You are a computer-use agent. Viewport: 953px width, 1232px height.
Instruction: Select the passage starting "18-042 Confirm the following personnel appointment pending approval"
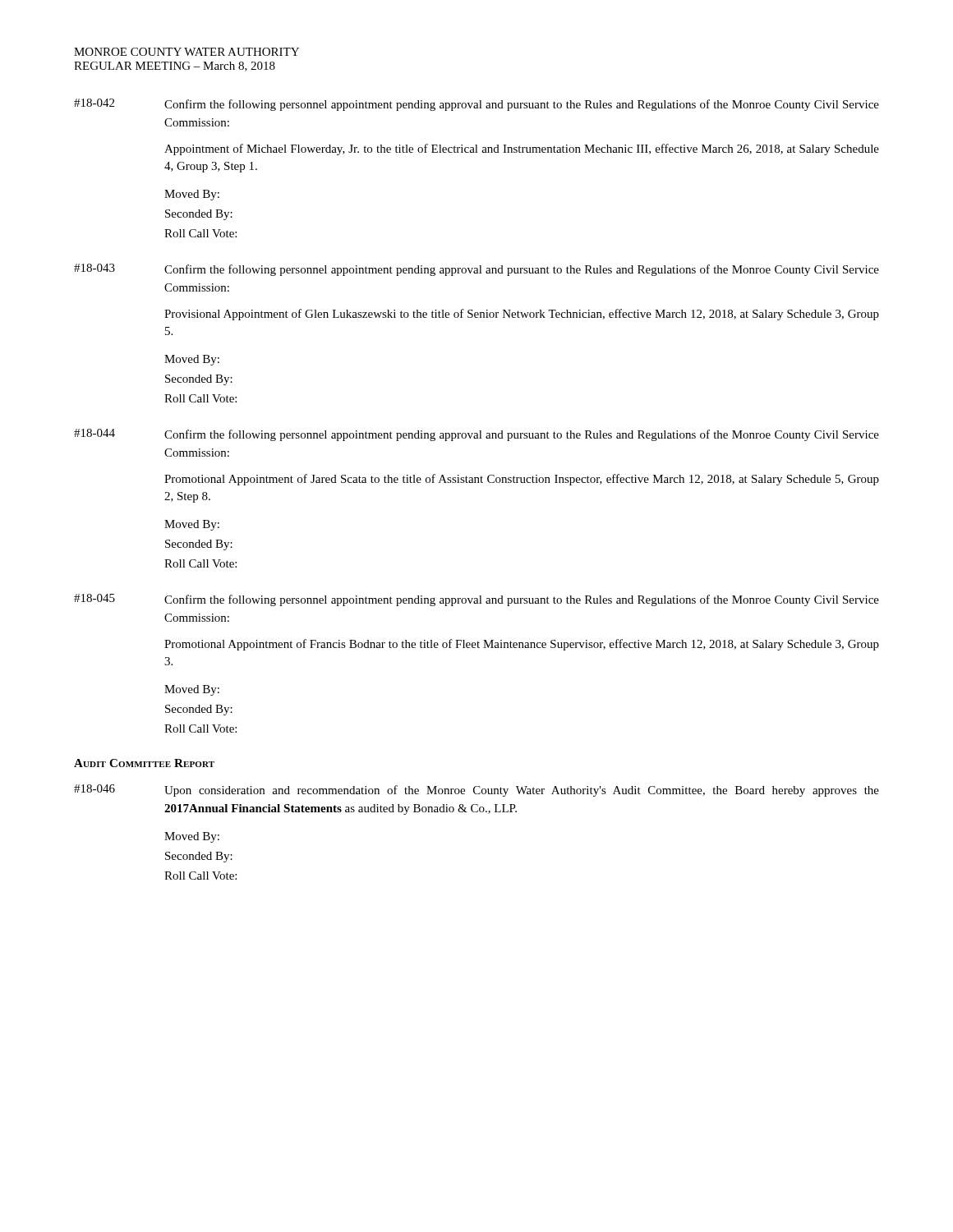(476, 105)
